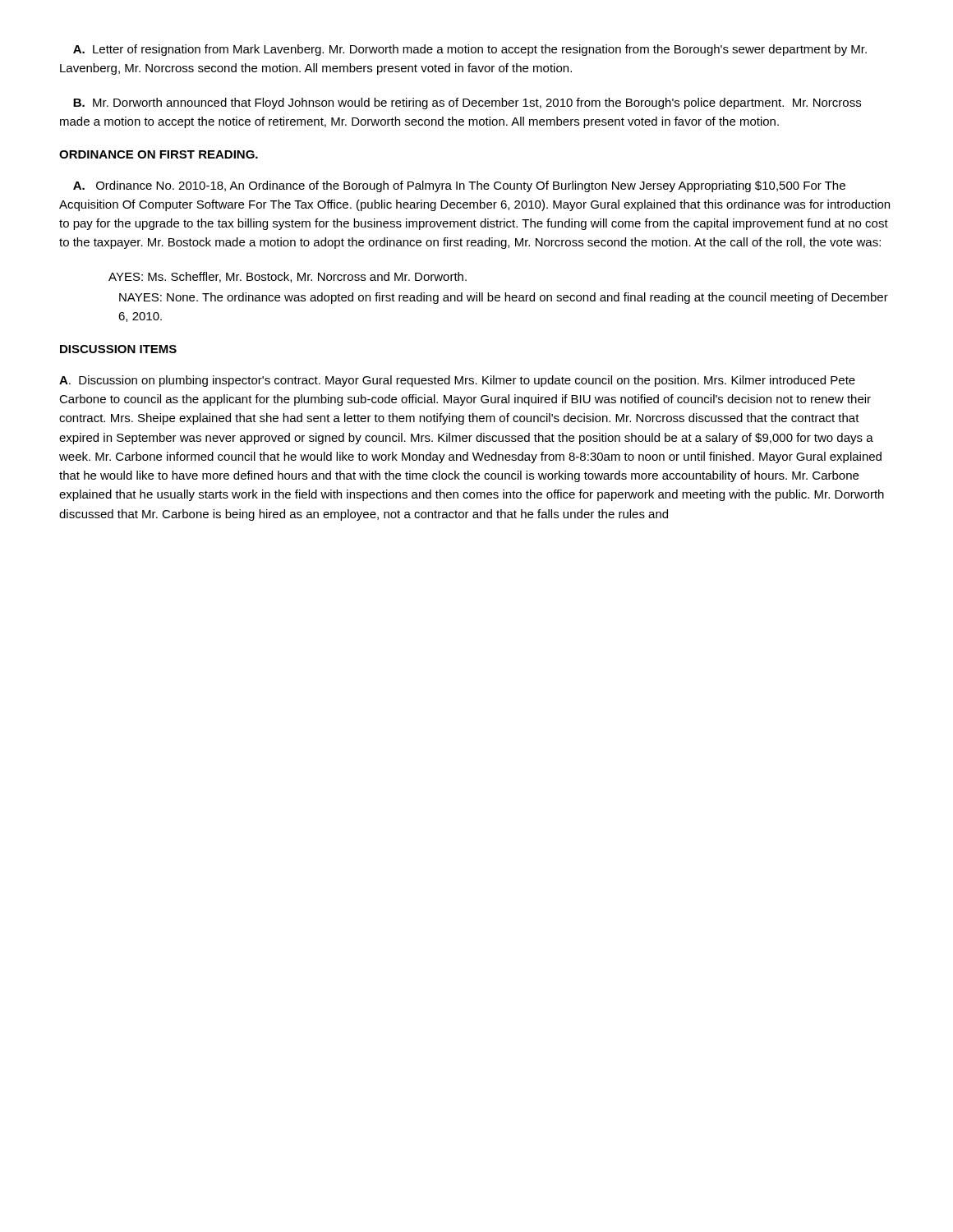This screenshot has width=953, height=1232.
Task: Select the text block that reads "A. Letter of resignation"
Action: point(463,58)
